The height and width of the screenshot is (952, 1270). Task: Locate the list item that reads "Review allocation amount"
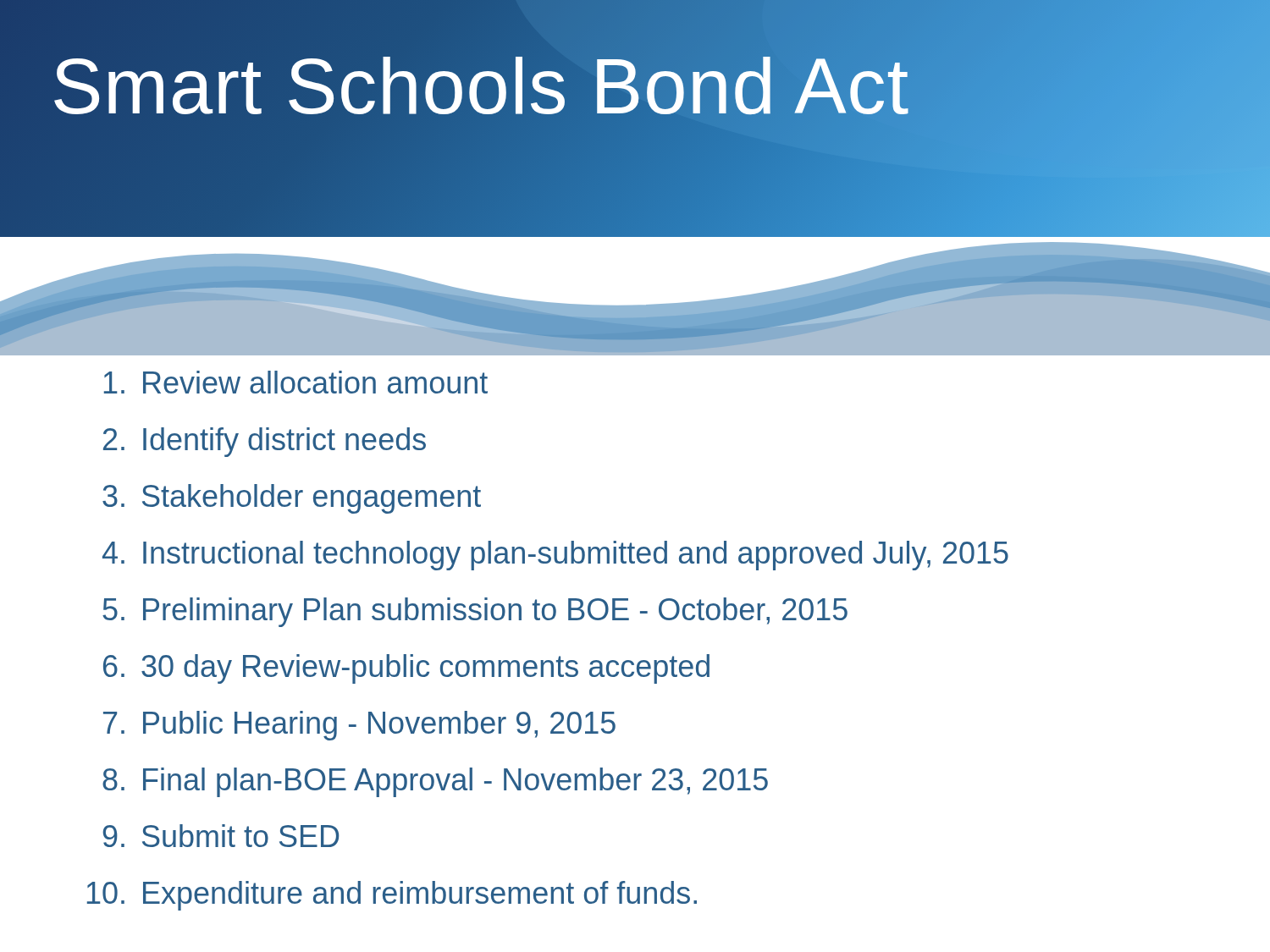click(278, 383)
